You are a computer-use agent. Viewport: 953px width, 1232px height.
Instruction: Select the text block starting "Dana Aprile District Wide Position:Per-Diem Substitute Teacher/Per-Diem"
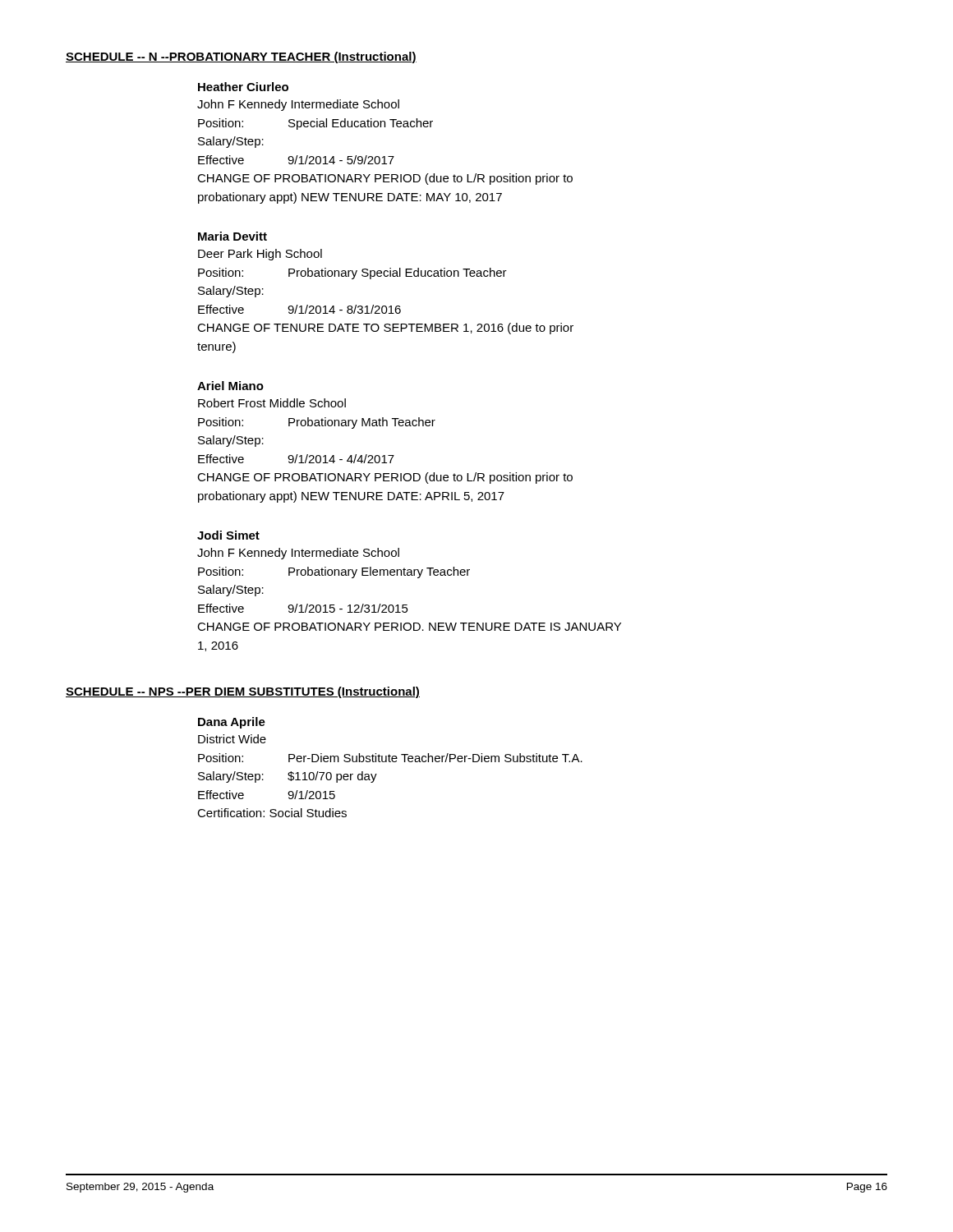coord(542,769)
